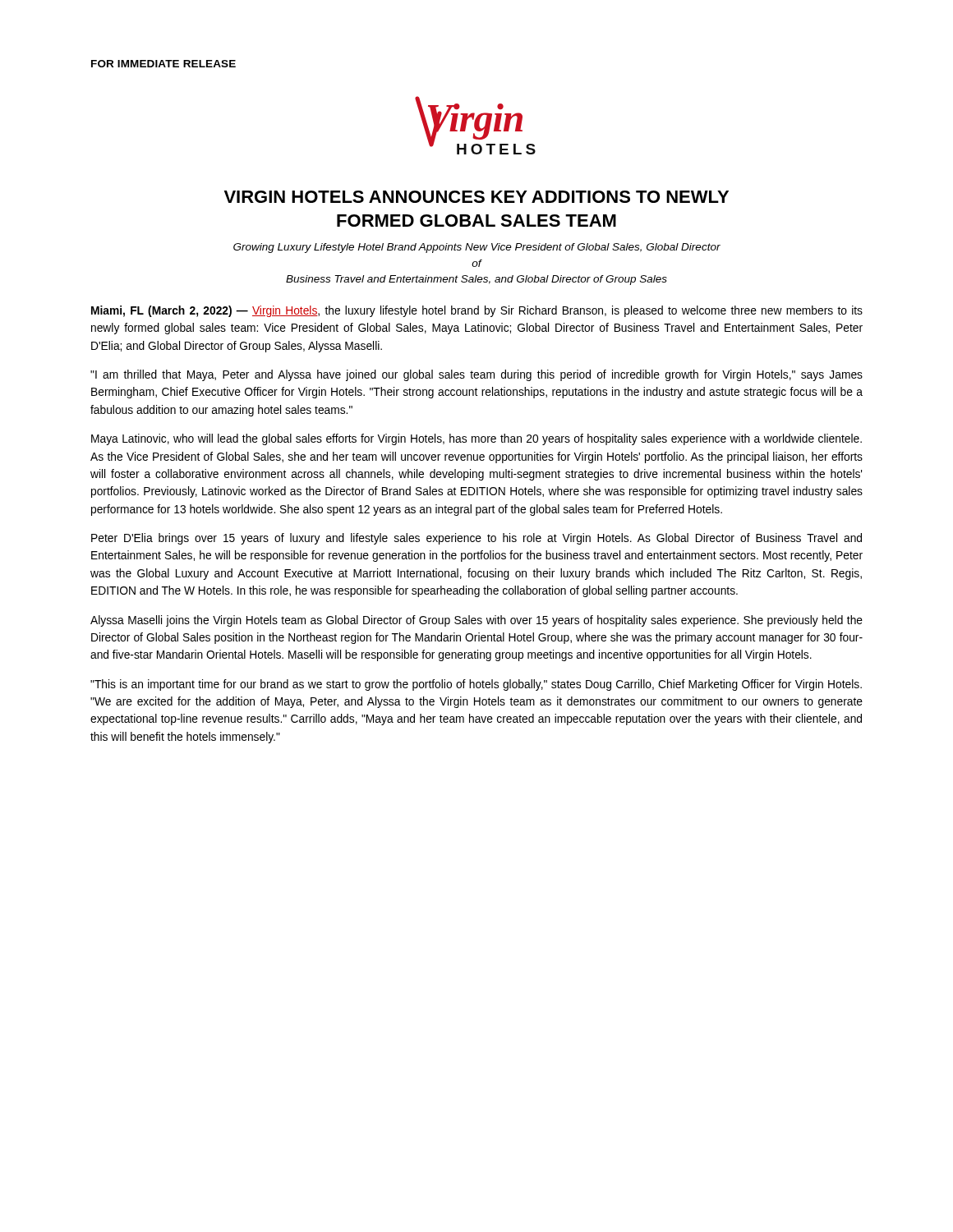953x1232 pixels.
Task: Click on the region starting "Peter D'Elia brings"
Action: point(476,565)
